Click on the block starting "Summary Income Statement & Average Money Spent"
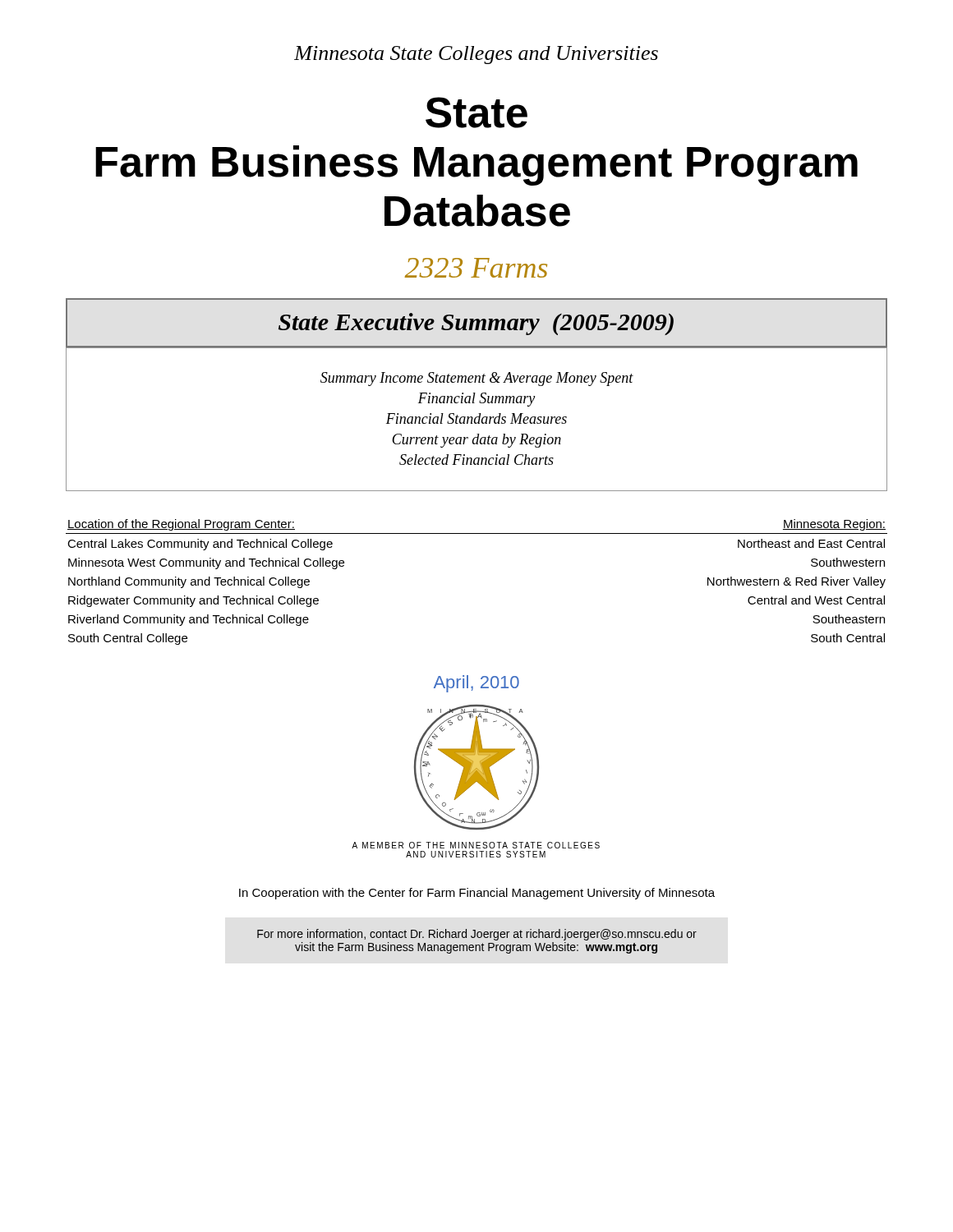The height and width of the screenshot is (1232, 953). (x=476, y=378)
